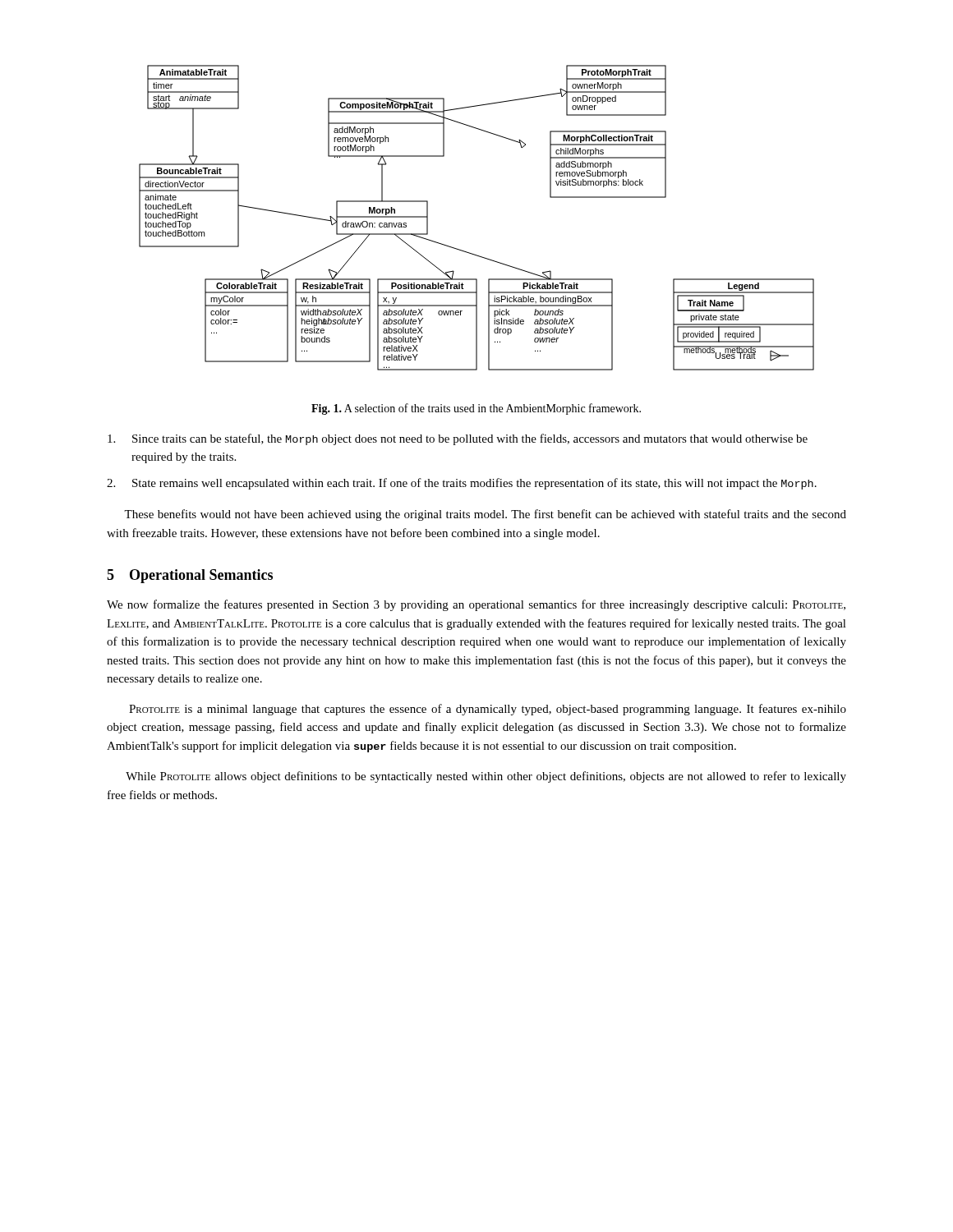Point to the passage starting "These benefits would not have been achieved using"
The height and width of the screenshot is (1232, 953).
[x=476, y=524]
